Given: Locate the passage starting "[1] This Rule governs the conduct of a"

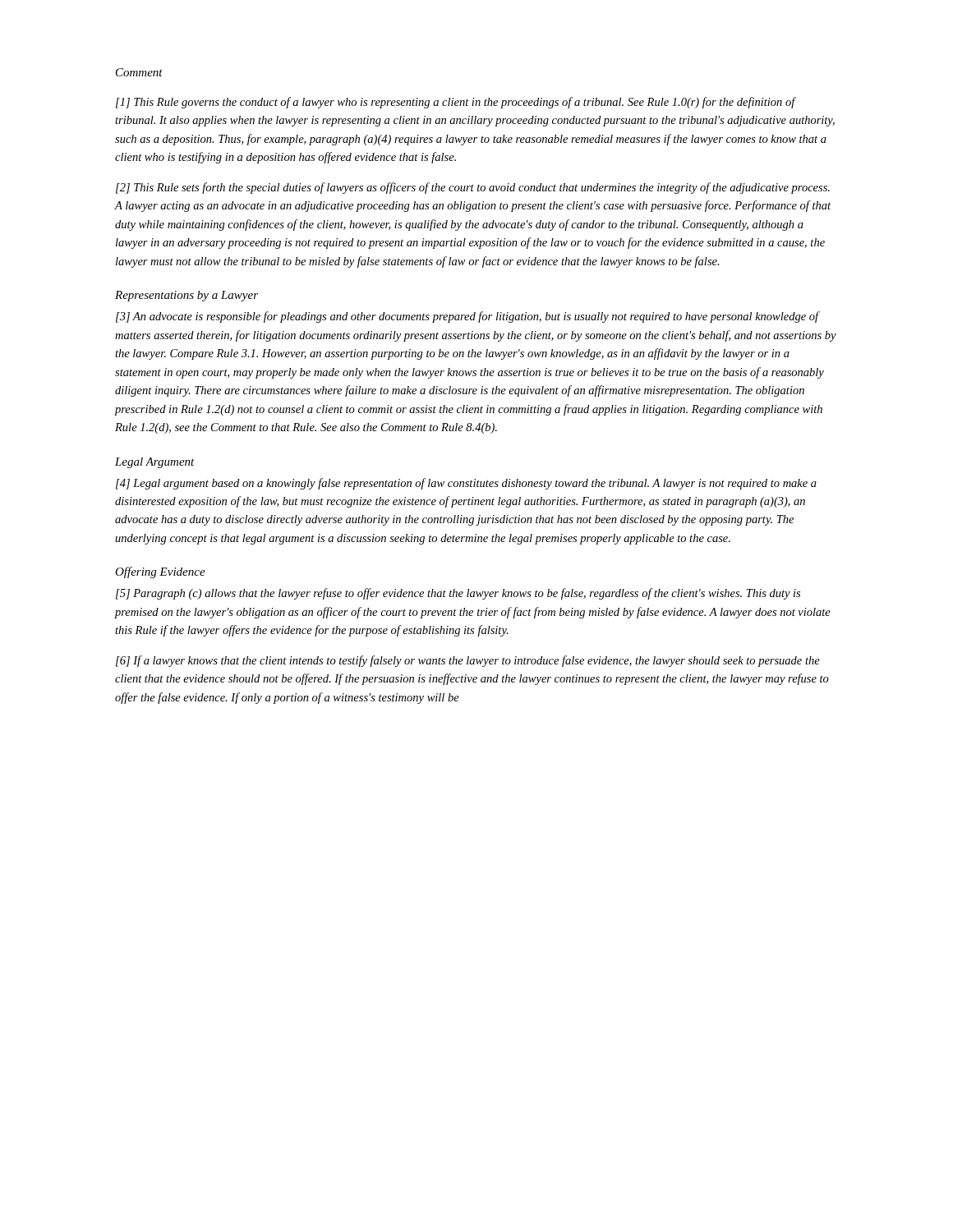Looking at the screenshot, I should tap(475, 129).
